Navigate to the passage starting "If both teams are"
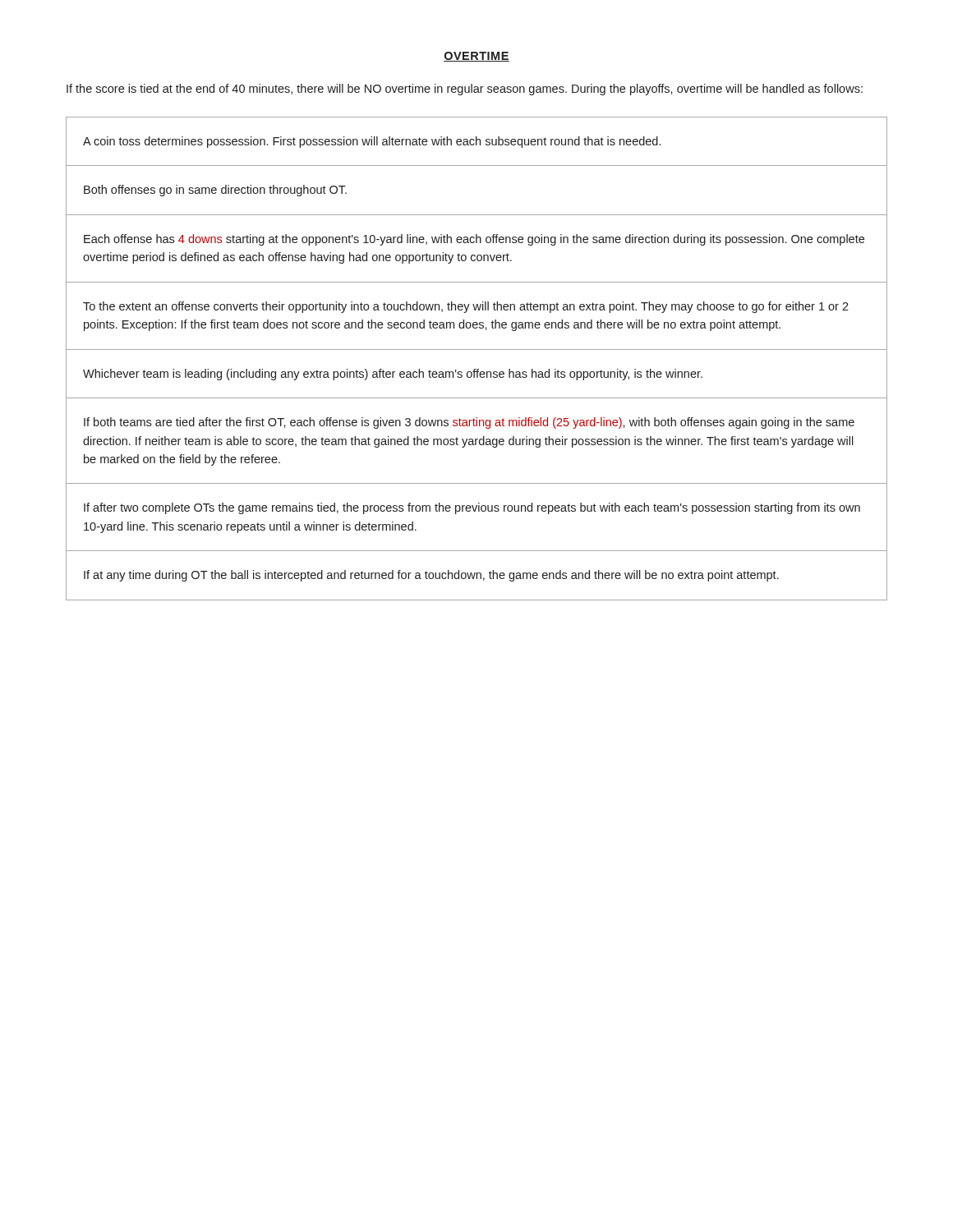This screenshot has height=1232, width=953. coord(469,441)
